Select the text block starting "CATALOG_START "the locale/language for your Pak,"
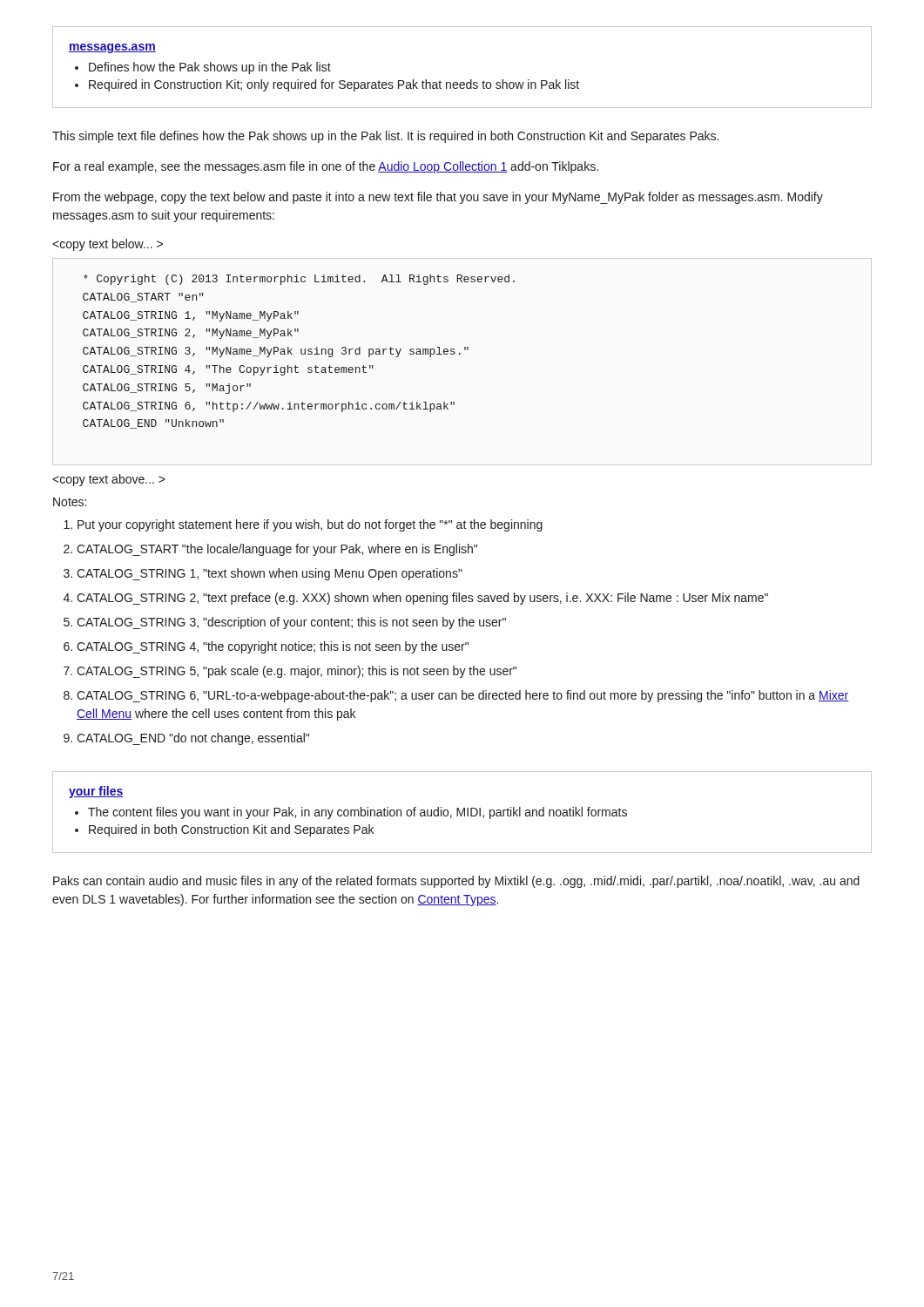The width and height of the screenshot is (924, 1307). click(277, 549)
